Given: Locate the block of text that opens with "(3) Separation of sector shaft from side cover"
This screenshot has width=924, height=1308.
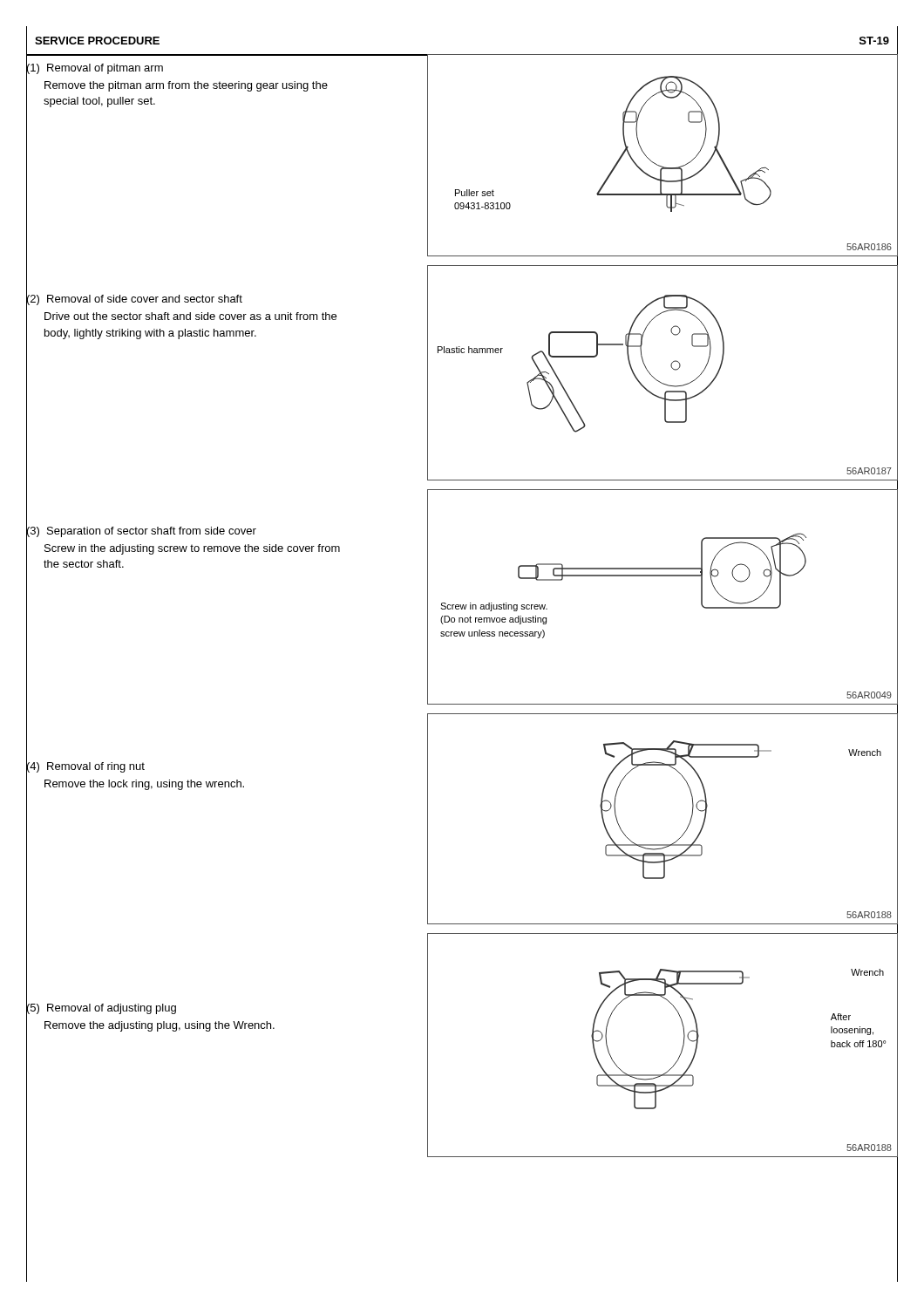Looking at the screenshot, I should pos(209,548).
